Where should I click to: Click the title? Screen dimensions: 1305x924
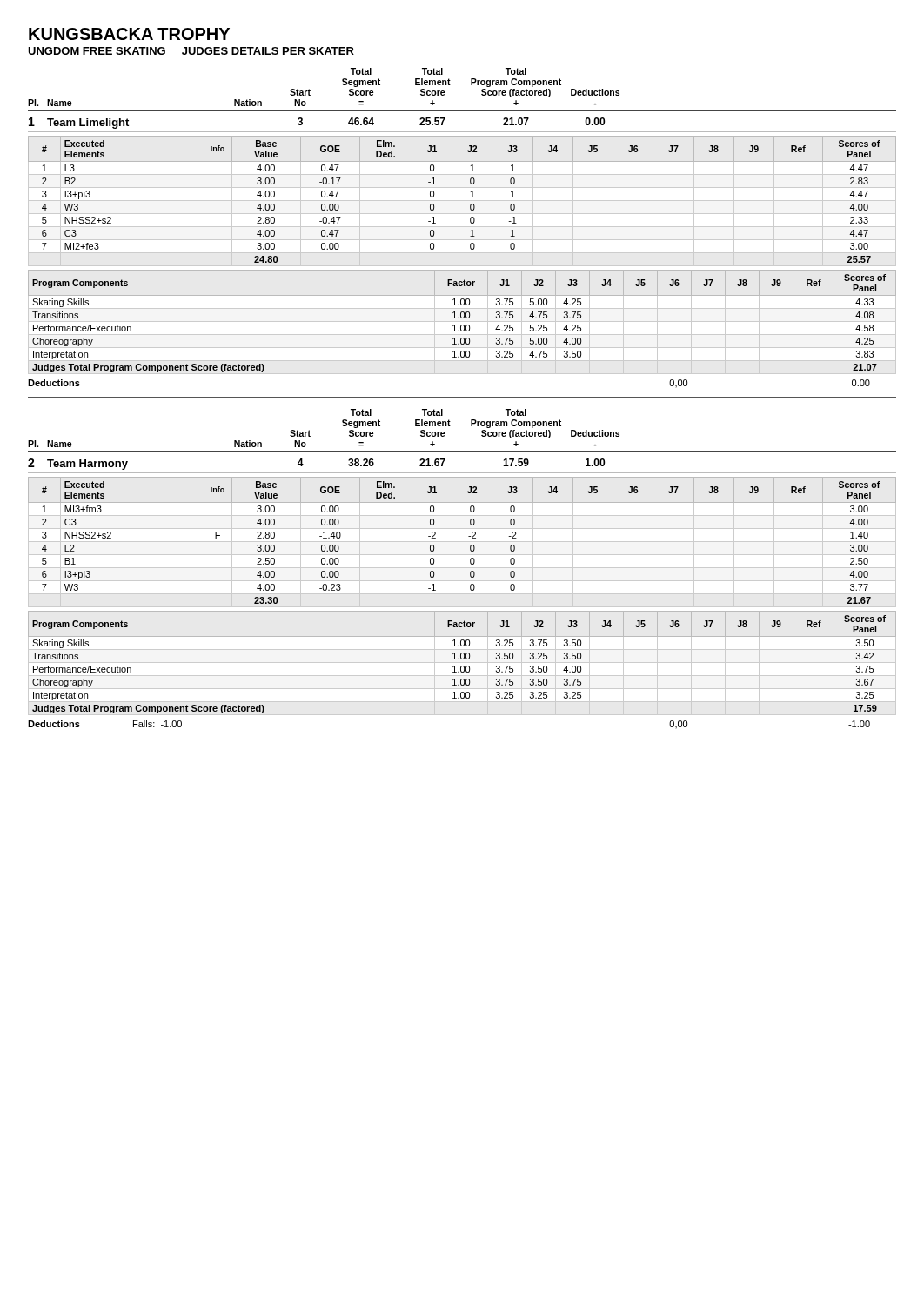click(129, 34)
